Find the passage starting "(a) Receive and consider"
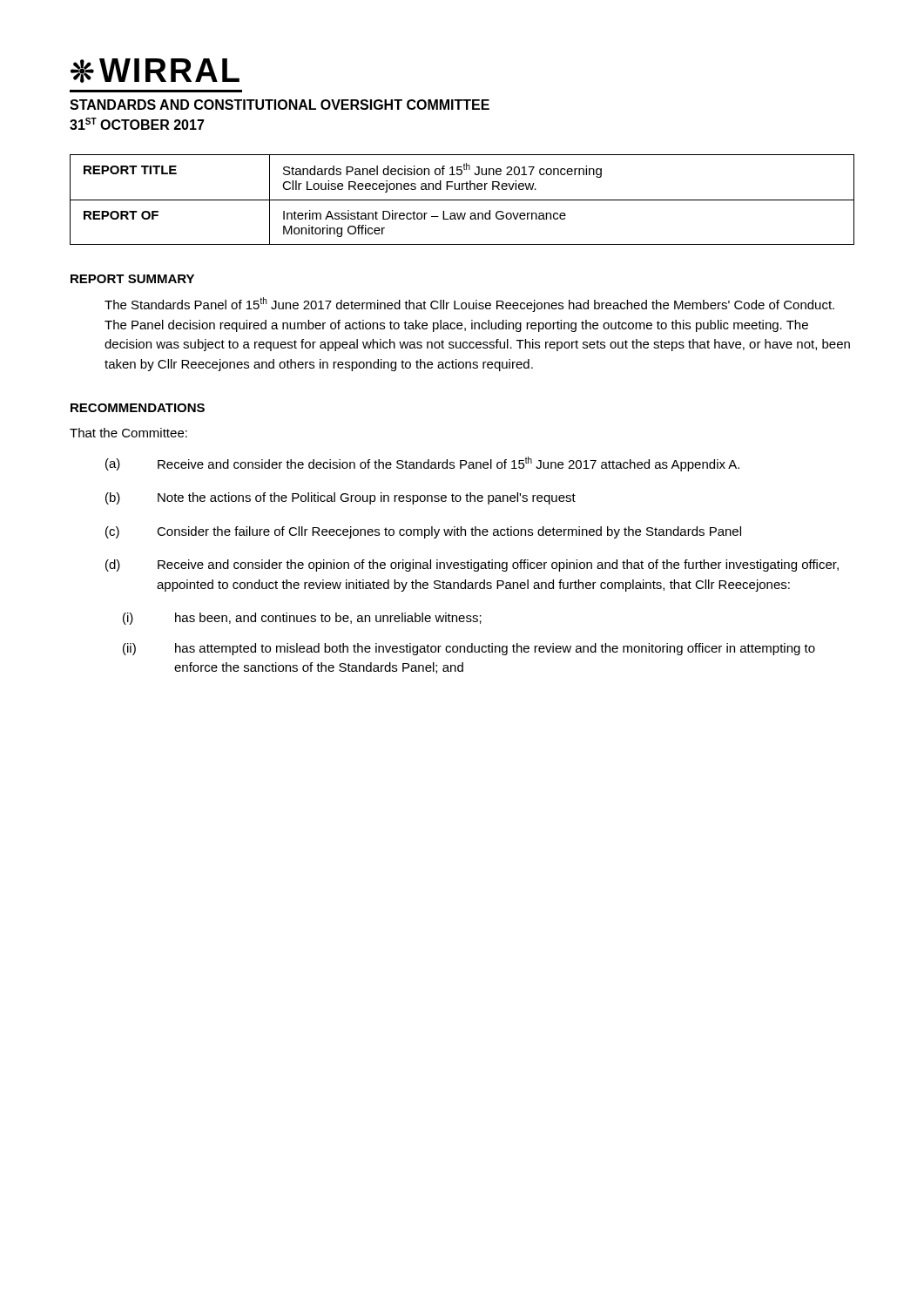924x1307 pixels. click(479, 464)
